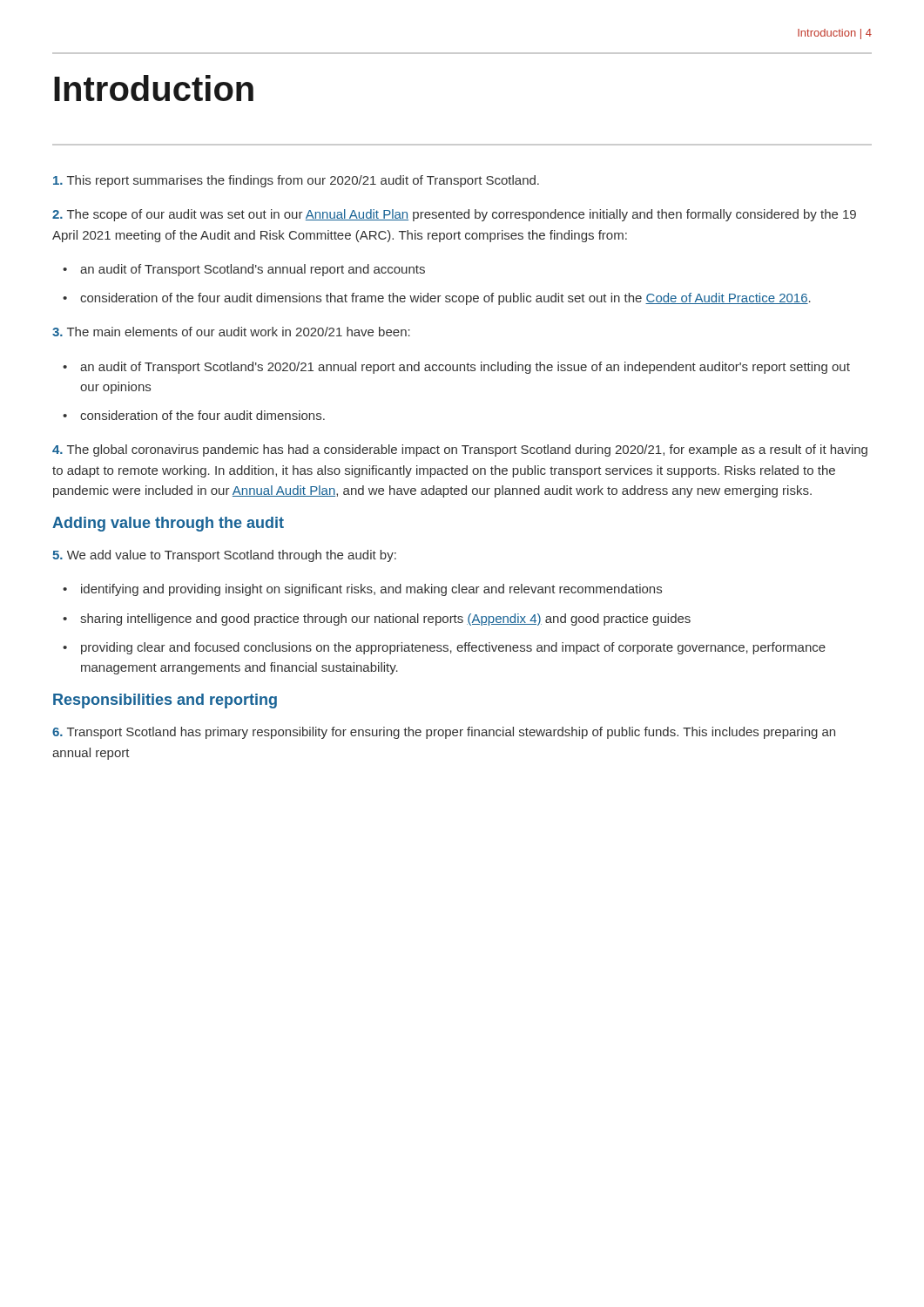Where is the passage that starts "The main elements"?
924x1307 pixels.
point(232,332)
